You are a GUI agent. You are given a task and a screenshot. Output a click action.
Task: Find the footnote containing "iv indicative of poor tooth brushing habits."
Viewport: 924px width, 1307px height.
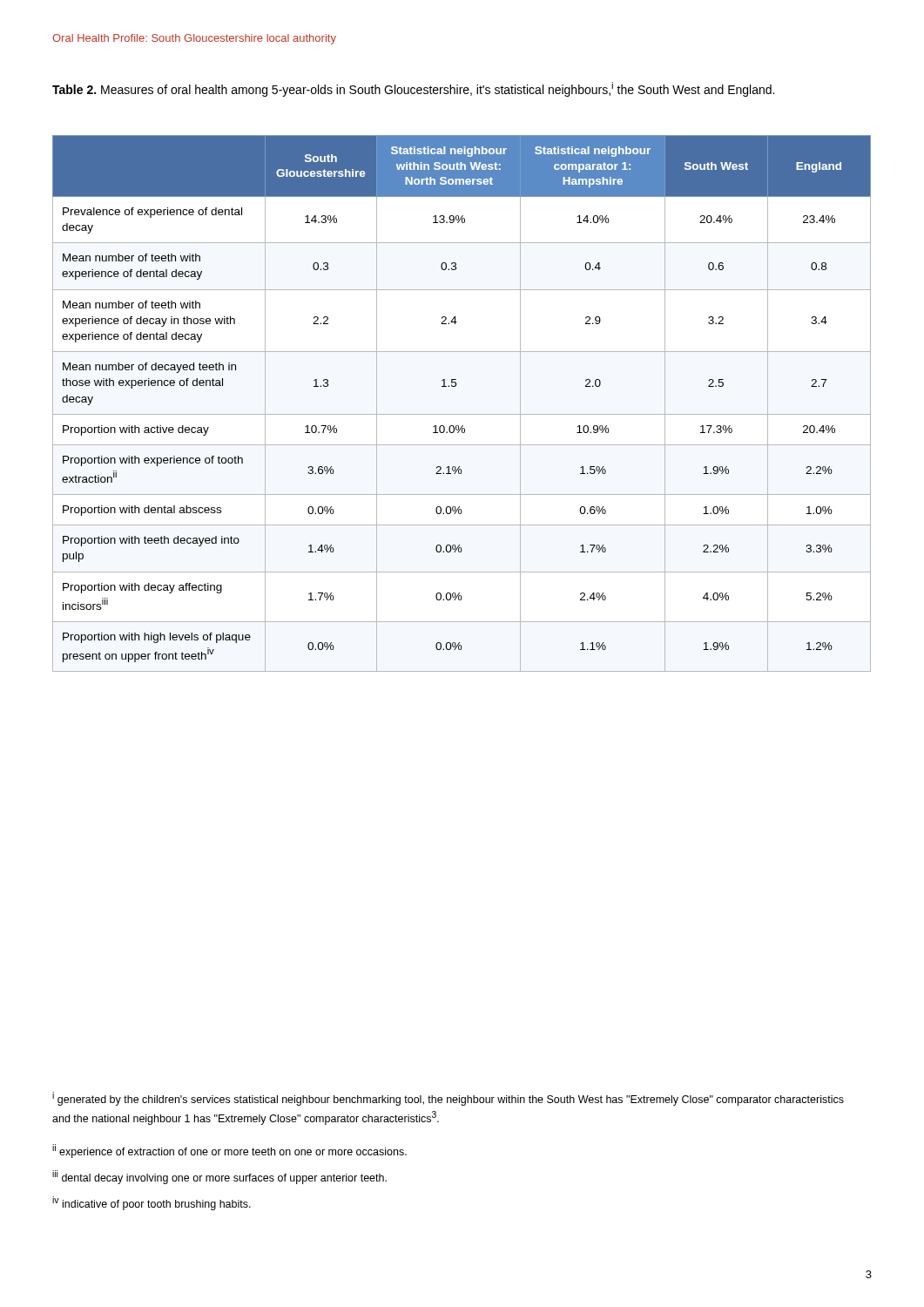click(152, 1203)
